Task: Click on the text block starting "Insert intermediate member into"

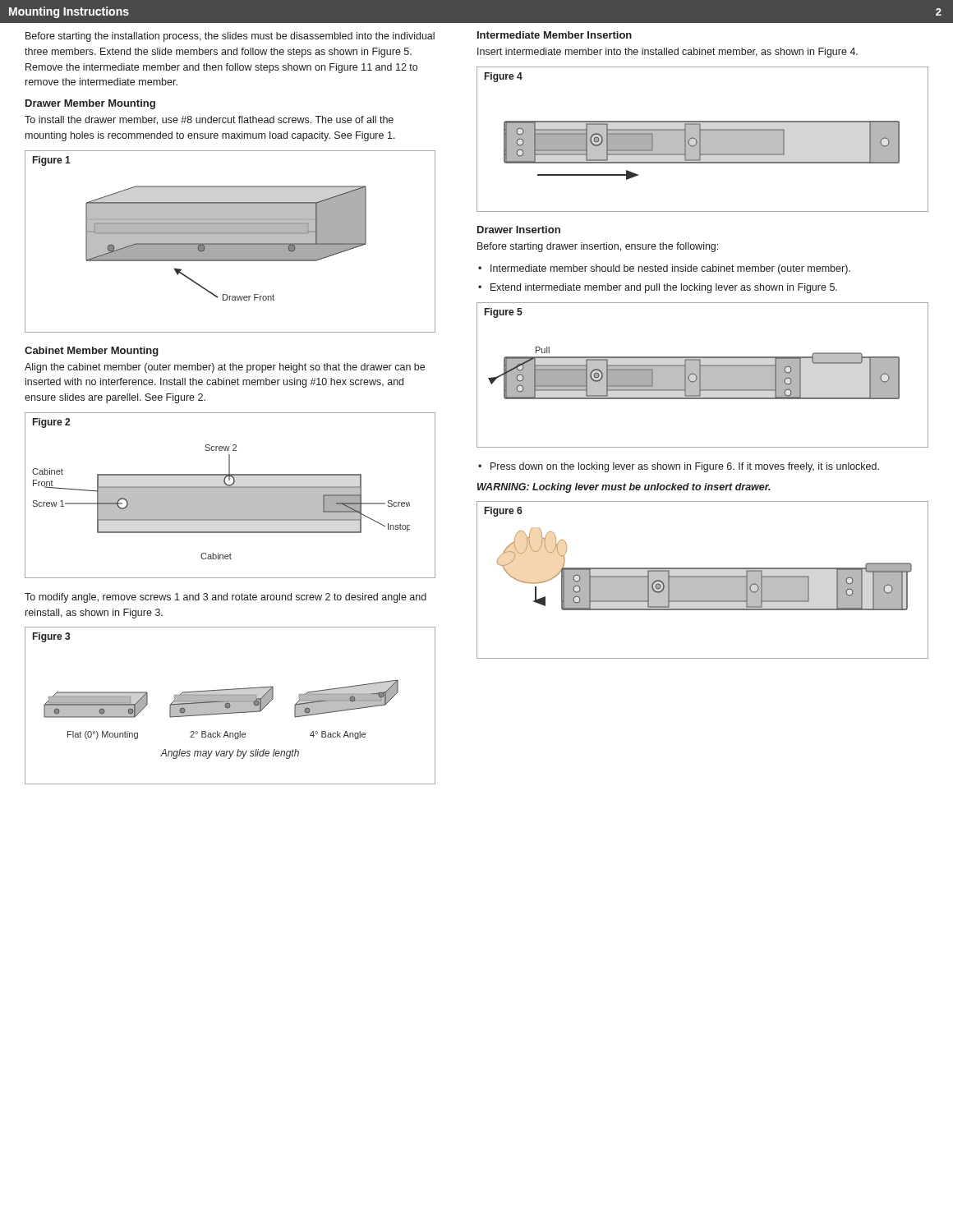Action: click(x=667, y=52)
